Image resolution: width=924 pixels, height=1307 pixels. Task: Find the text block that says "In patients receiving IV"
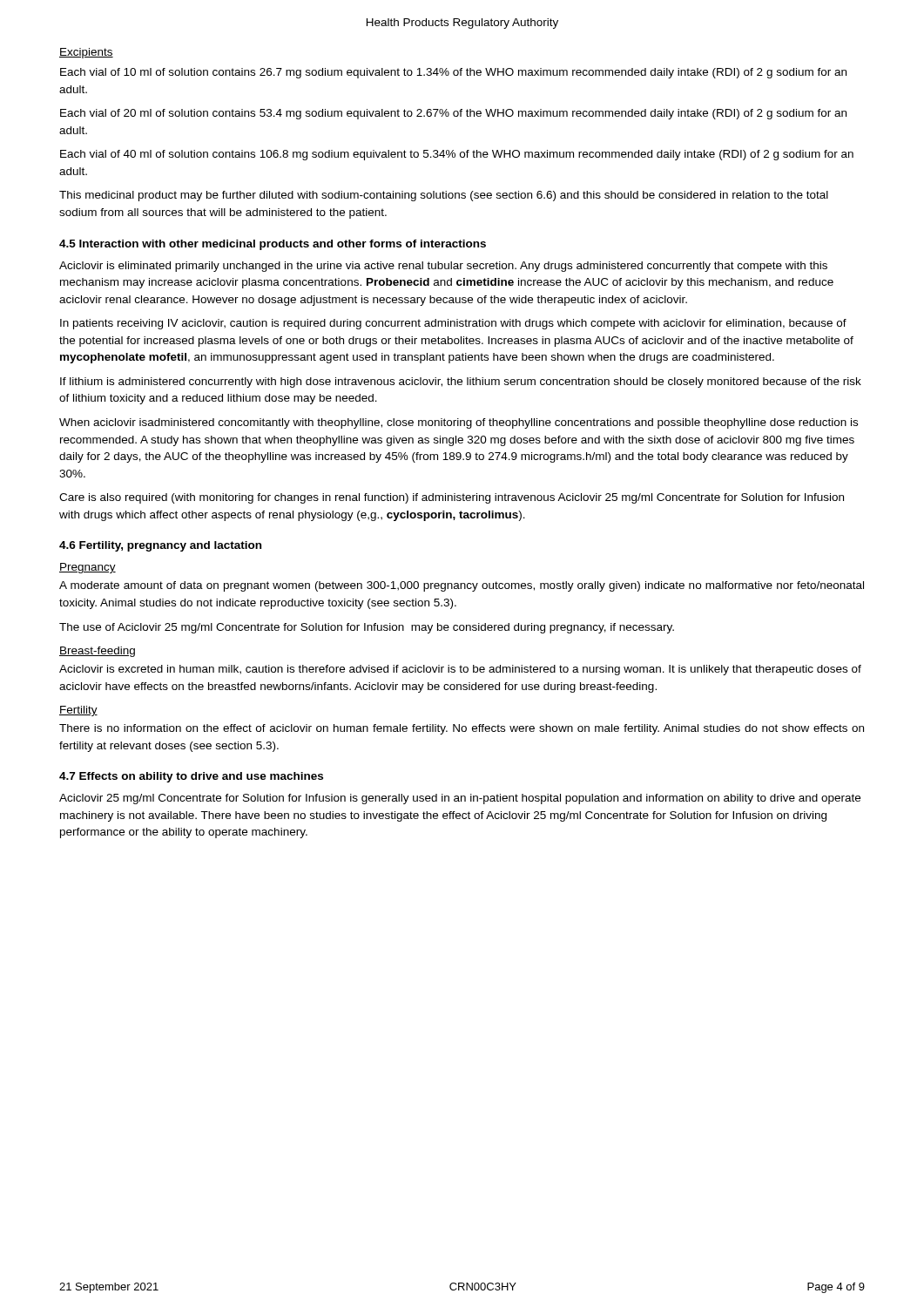(x=462, y=340)
